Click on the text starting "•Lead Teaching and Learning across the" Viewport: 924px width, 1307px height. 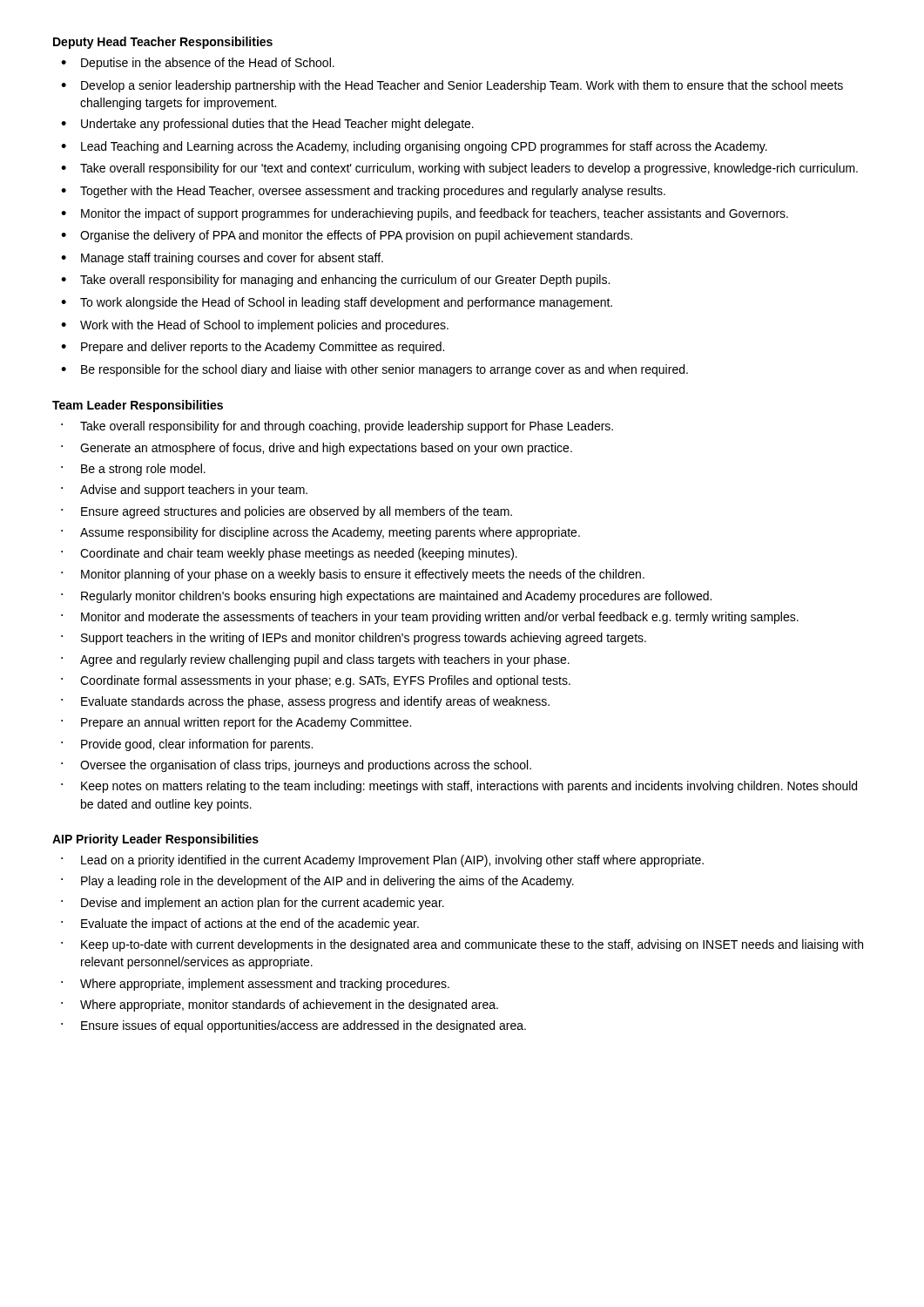466,147
